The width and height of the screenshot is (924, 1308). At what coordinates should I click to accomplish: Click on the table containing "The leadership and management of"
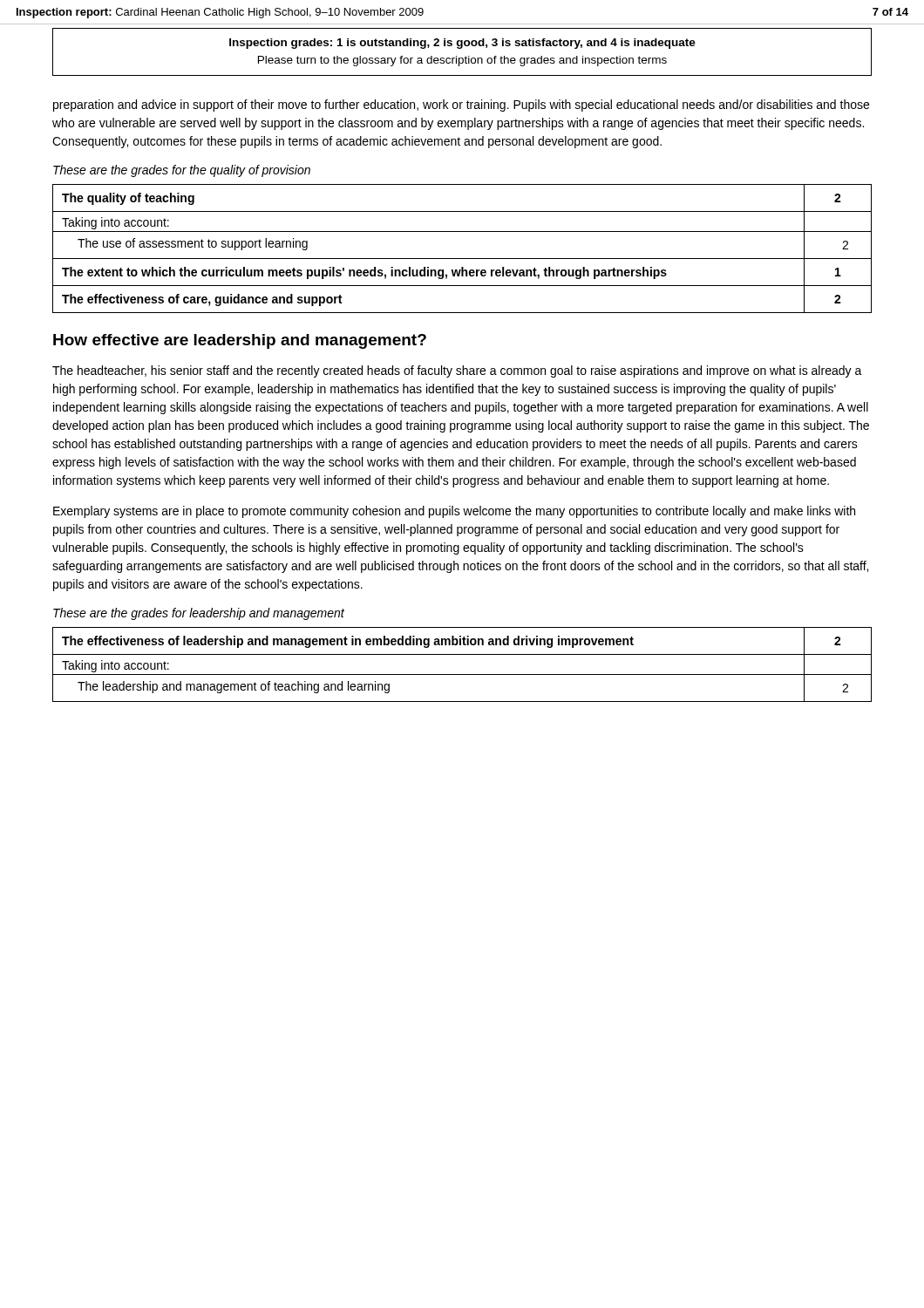[462, 664]
